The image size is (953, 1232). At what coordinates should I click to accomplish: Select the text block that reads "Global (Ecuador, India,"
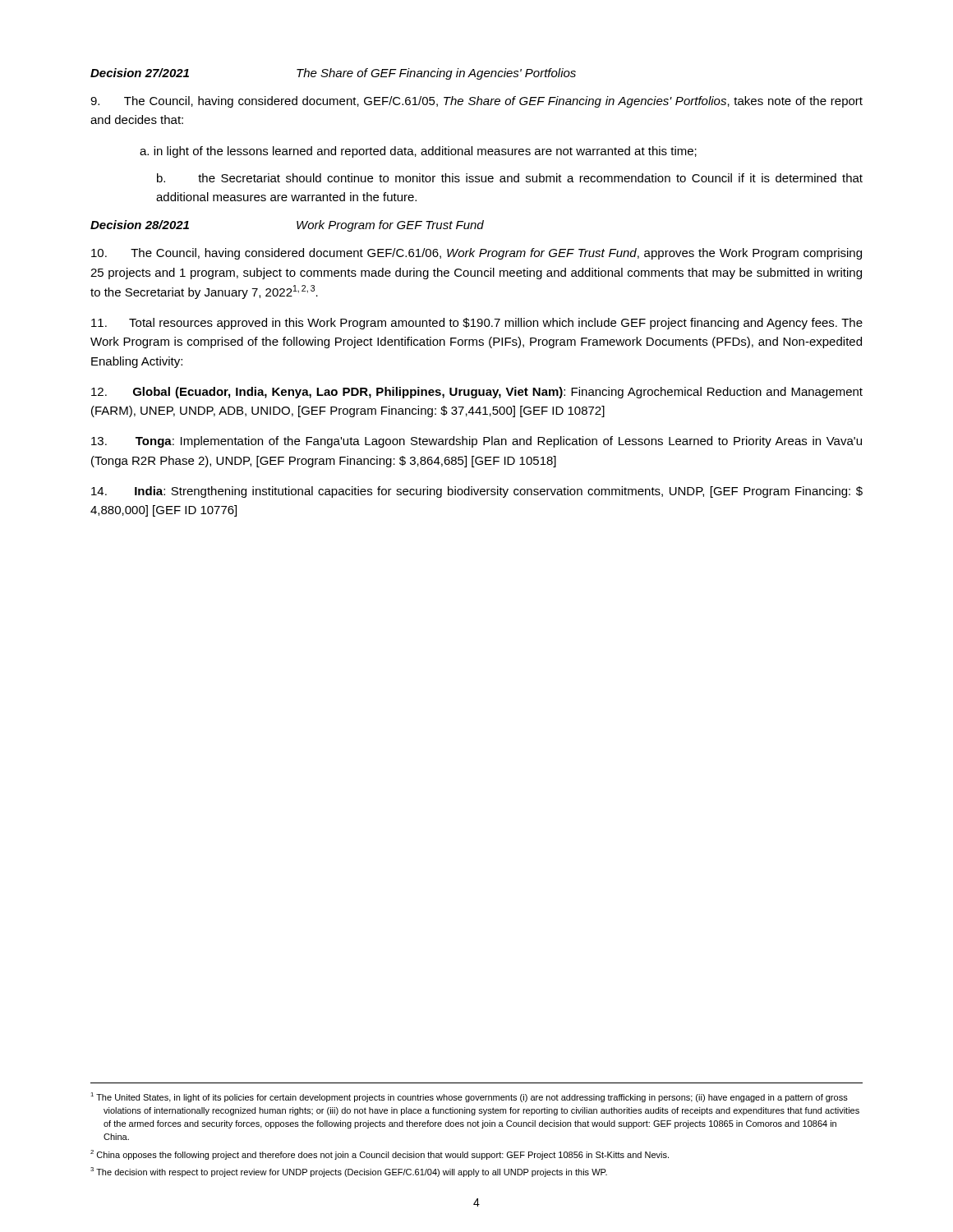[476, 401]
